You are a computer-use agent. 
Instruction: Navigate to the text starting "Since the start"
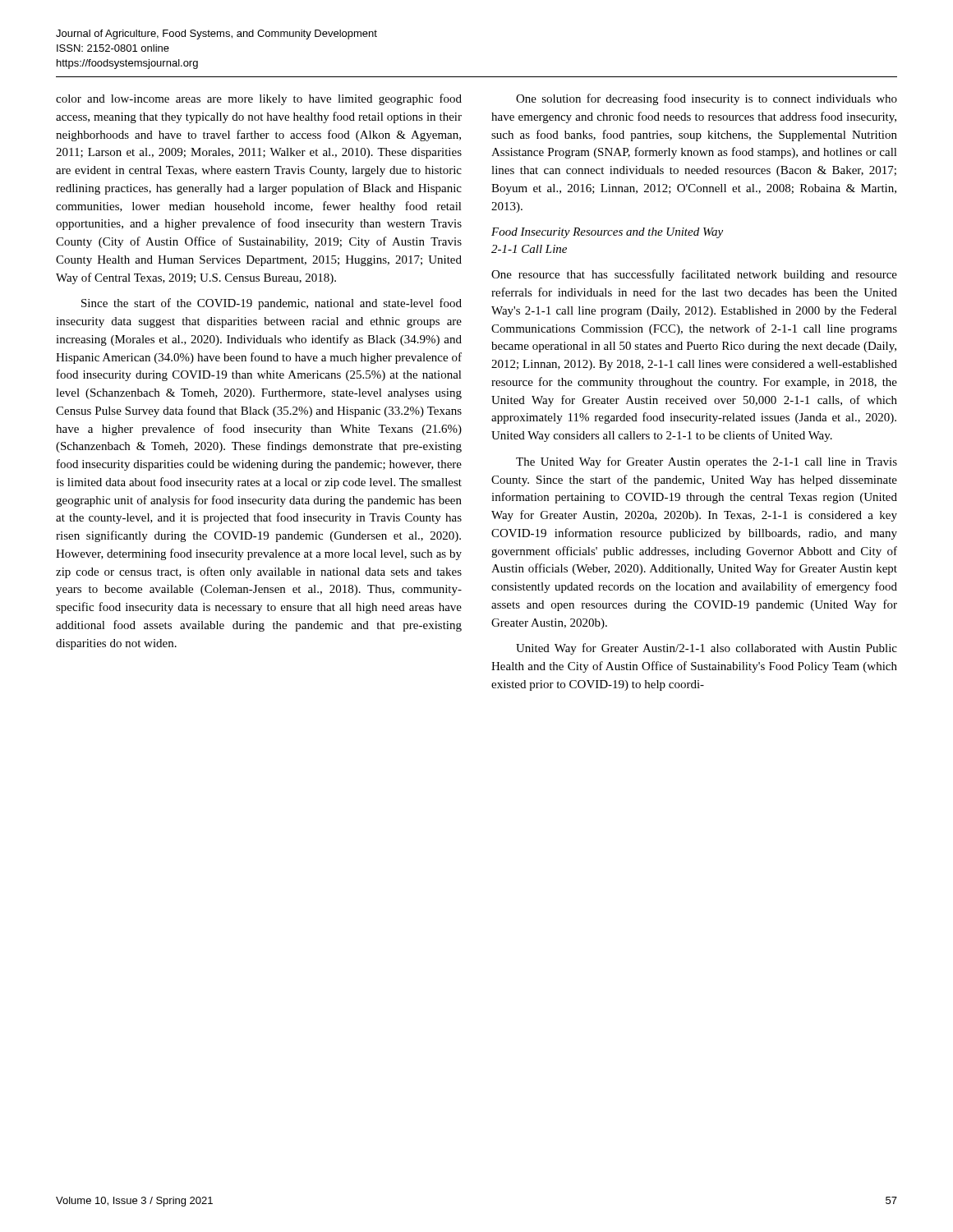click(259, 474)
